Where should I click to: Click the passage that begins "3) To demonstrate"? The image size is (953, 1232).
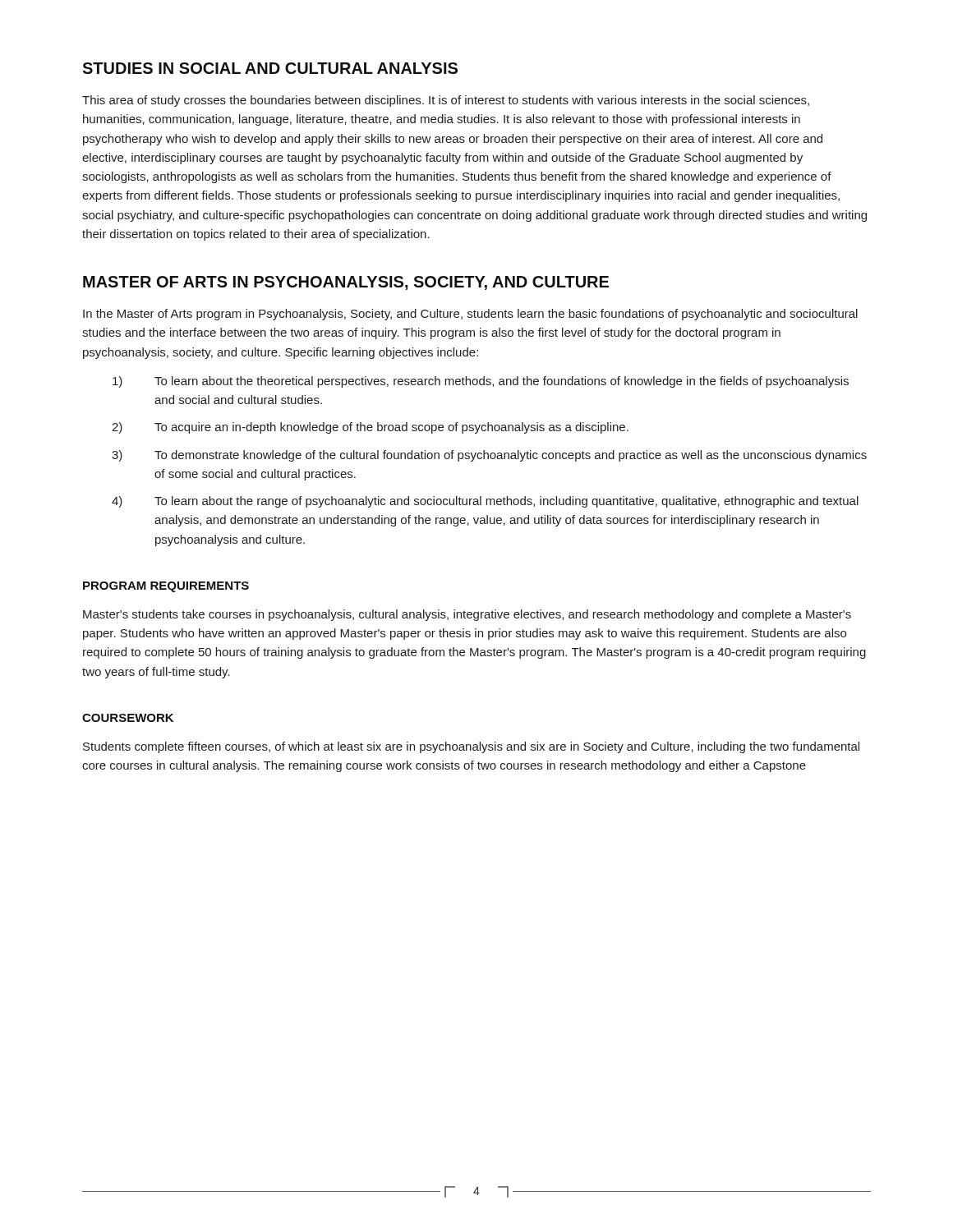click(476, 464)
